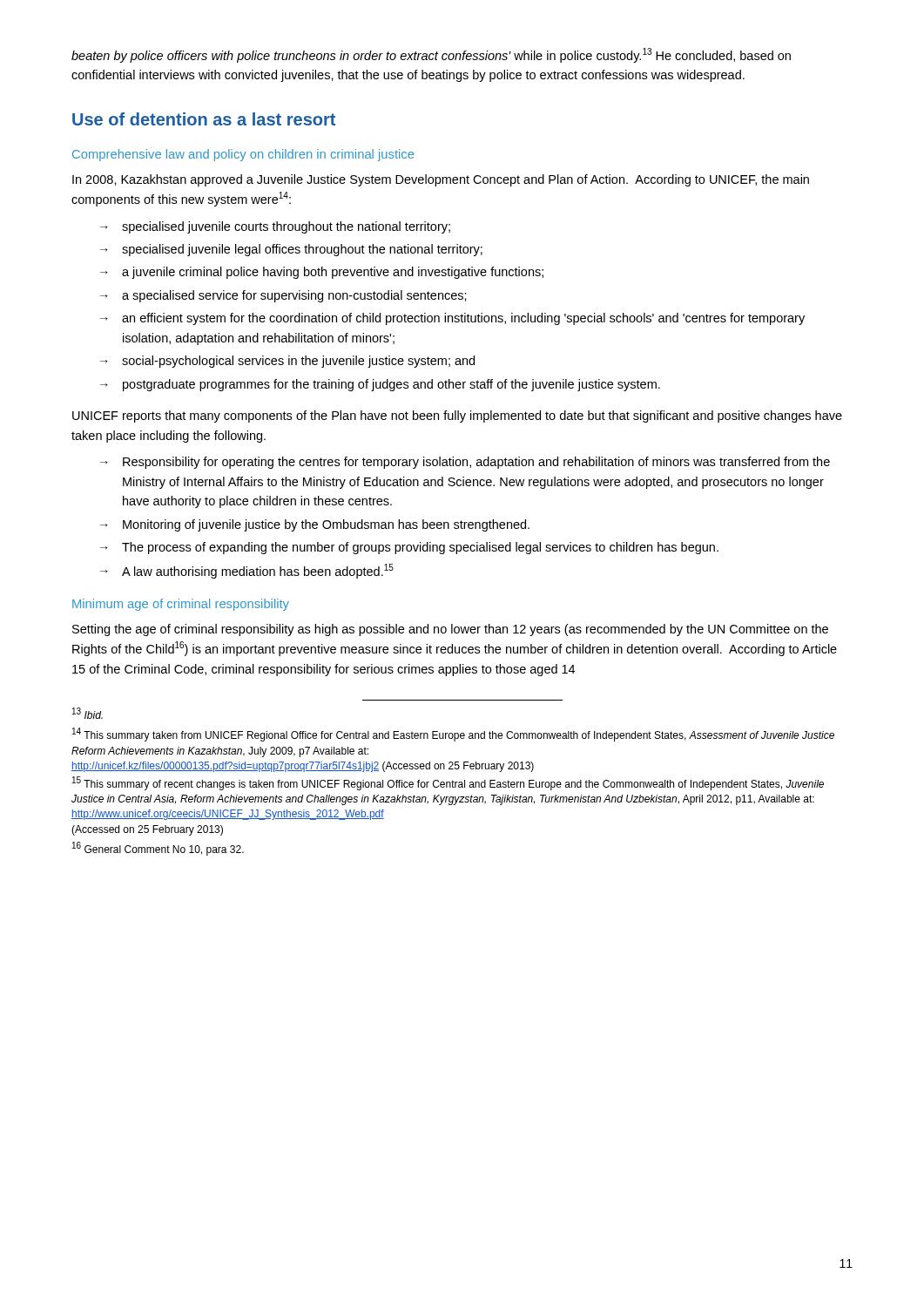Select the text block with the text "UNICEF reports that"
924x1307 pixels.
point(457,426)
